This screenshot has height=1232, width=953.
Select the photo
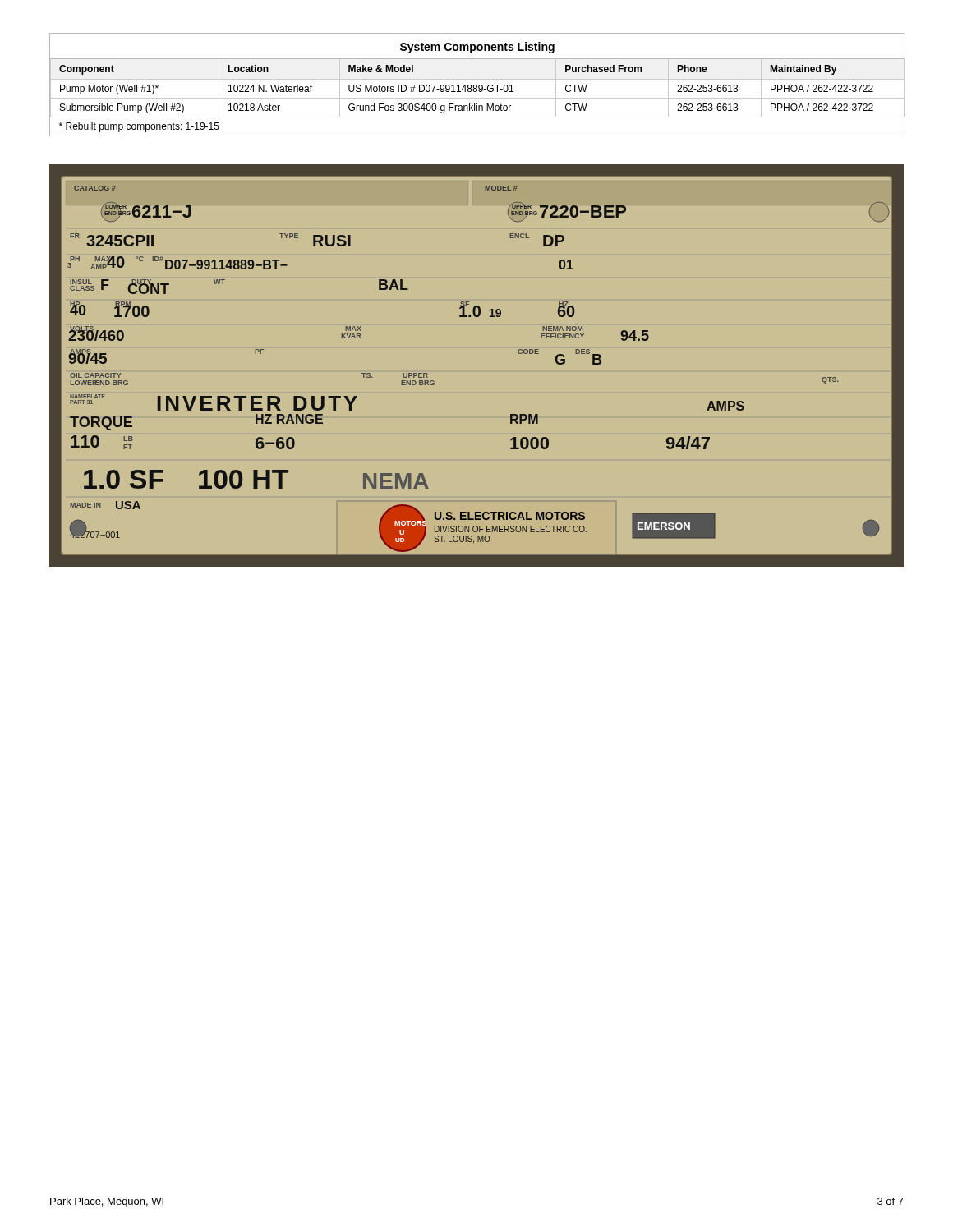[476, 365]
